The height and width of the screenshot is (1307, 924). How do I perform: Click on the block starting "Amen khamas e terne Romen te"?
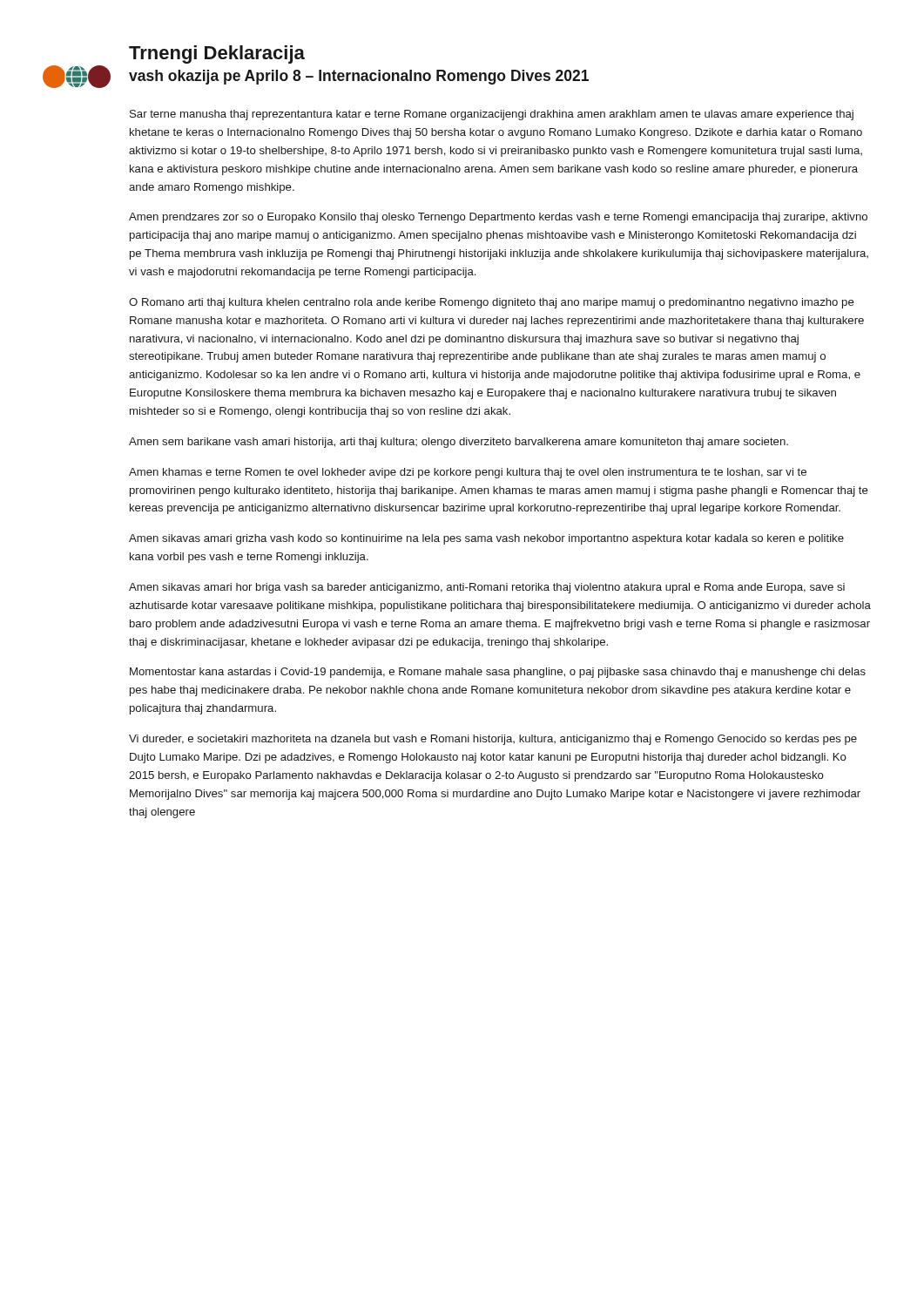tap(498, 490)
